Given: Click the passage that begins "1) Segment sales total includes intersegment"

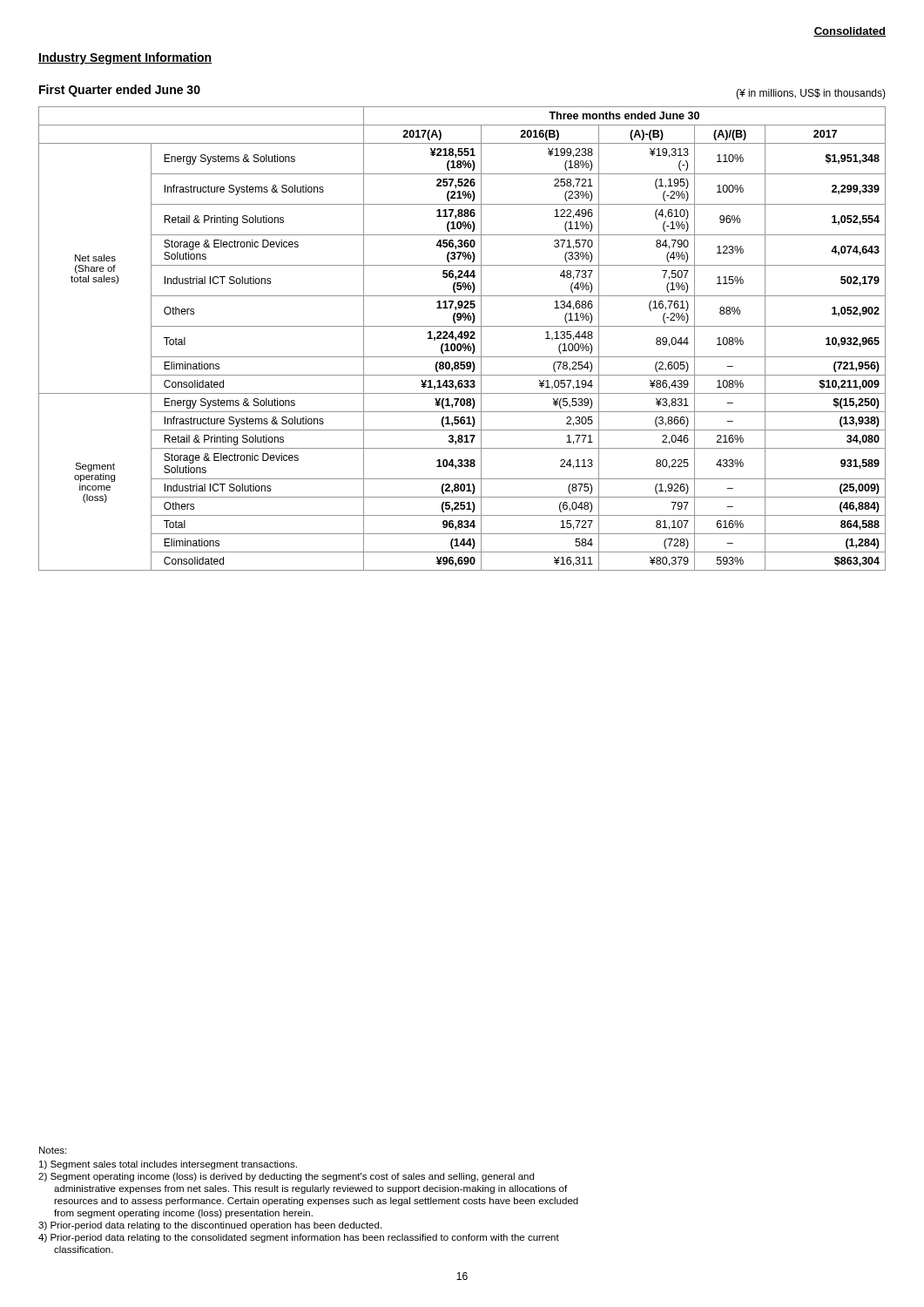Looking at the screenshot, I should pos(168,1164).
